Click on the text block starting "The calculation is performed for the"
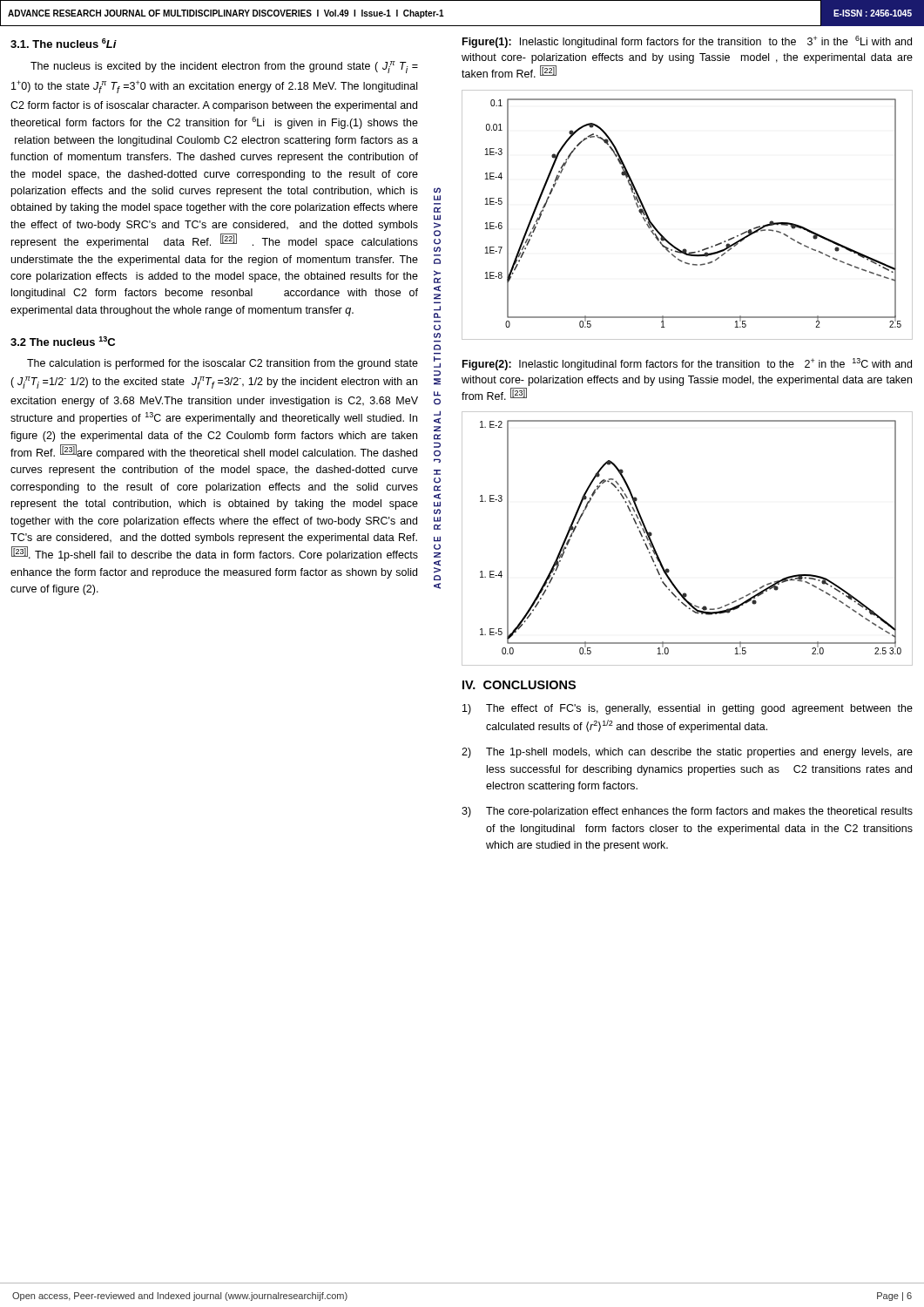 (214, 476)
